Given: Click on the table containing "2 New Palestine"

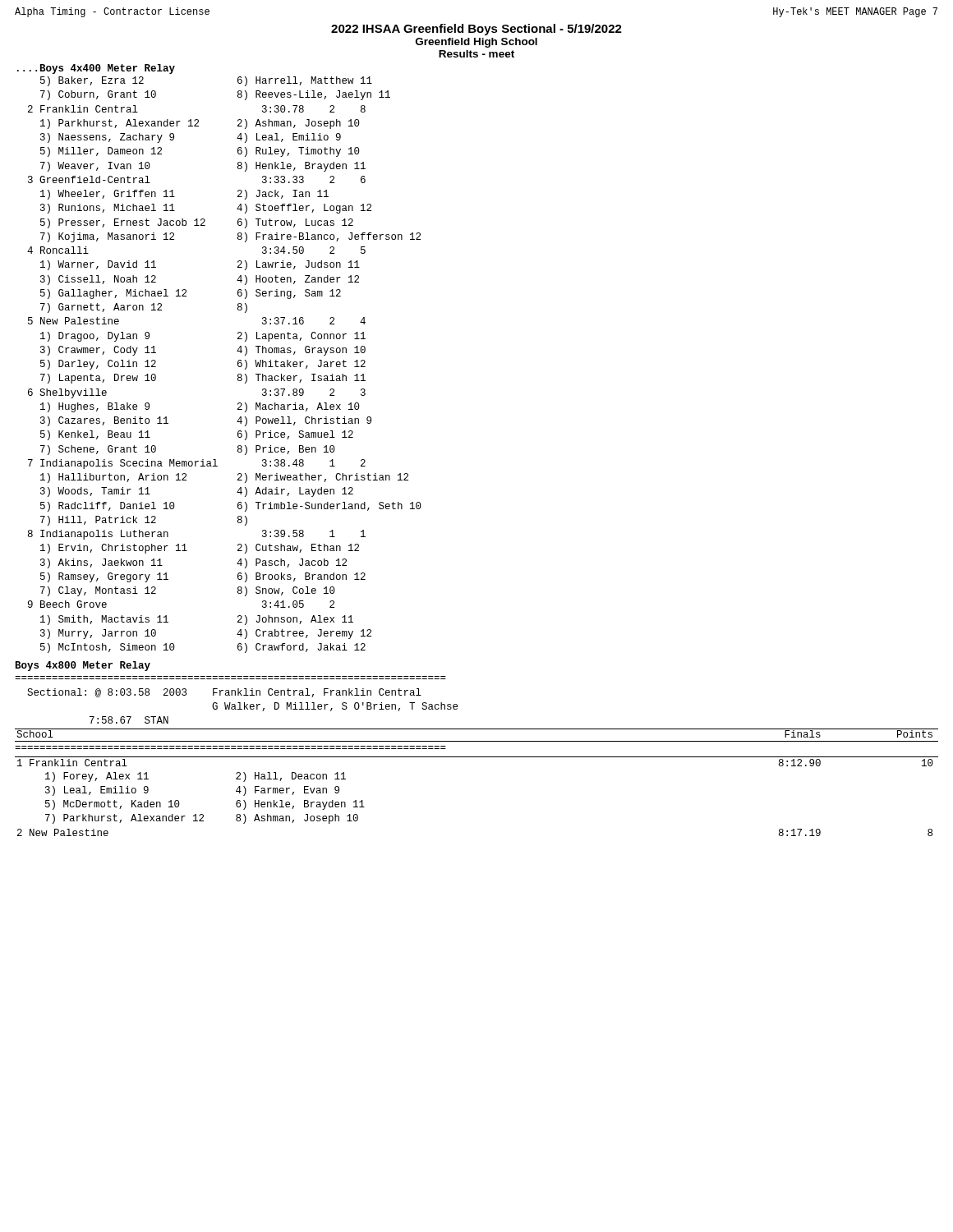Looking at the screenshot, I should [476, 784].
